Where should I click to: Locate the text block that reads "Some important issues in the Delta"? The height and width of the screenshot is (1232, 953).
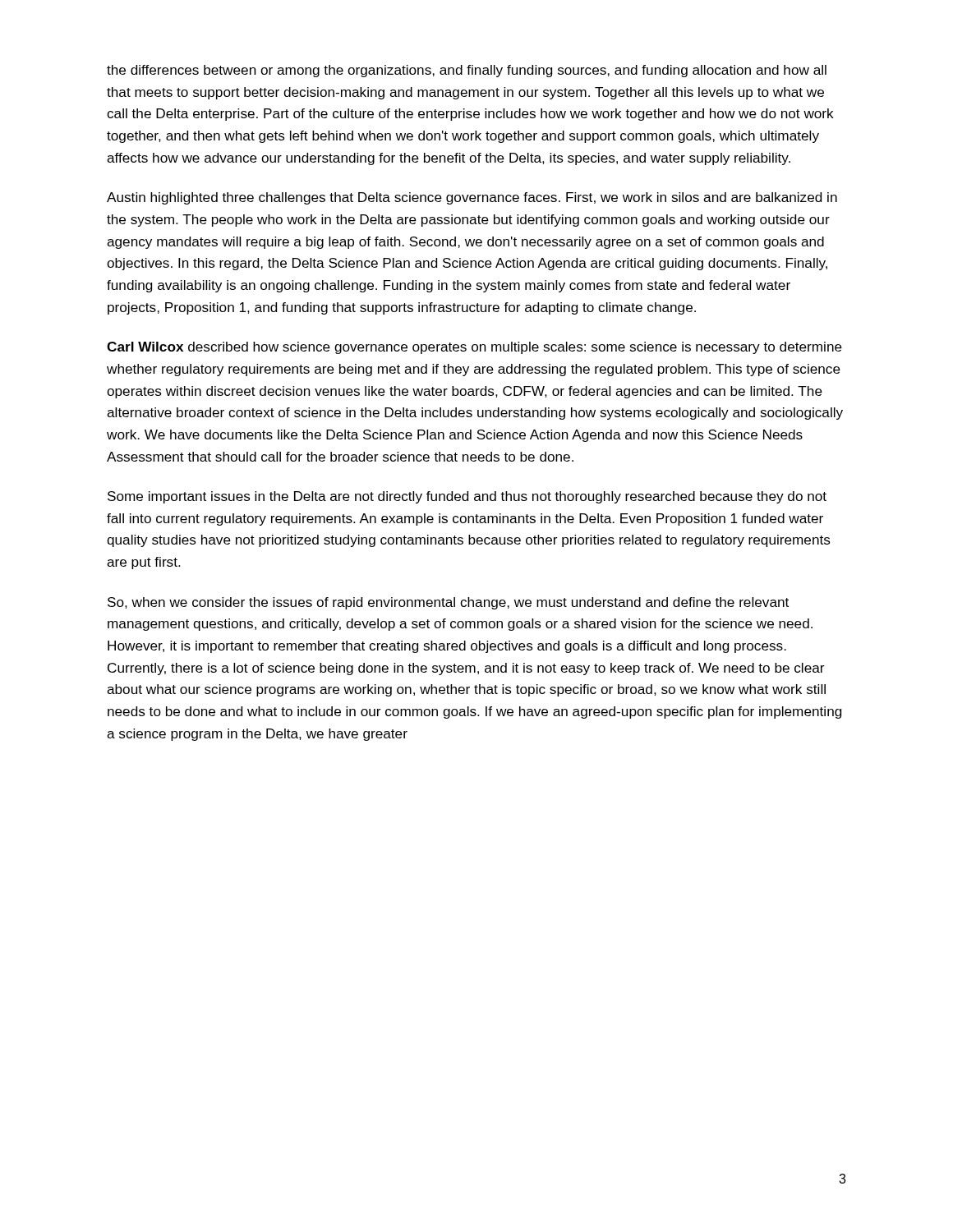pos(469,529)
